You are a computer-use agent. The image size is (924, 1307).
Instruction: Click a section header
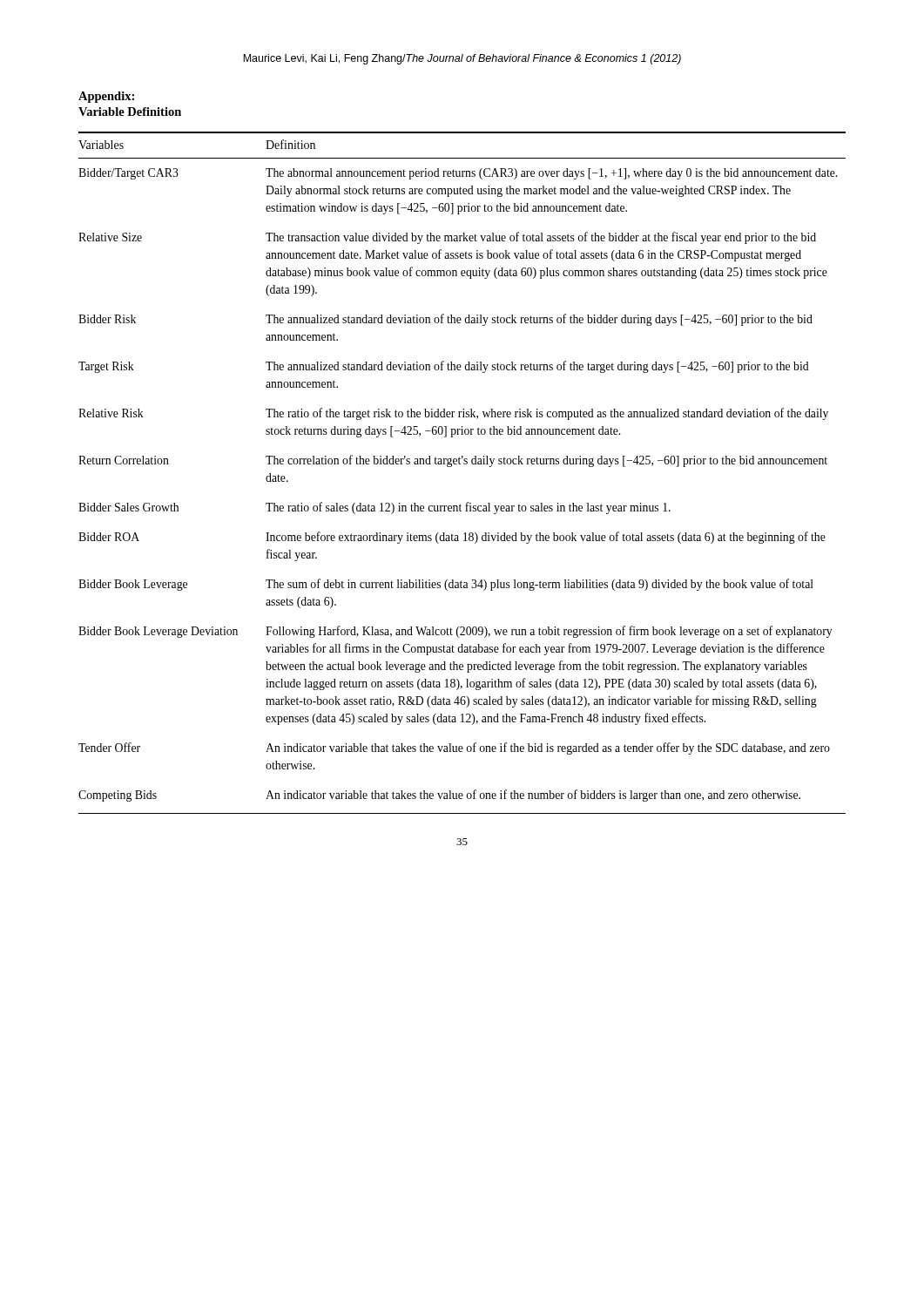pos(462,104)
